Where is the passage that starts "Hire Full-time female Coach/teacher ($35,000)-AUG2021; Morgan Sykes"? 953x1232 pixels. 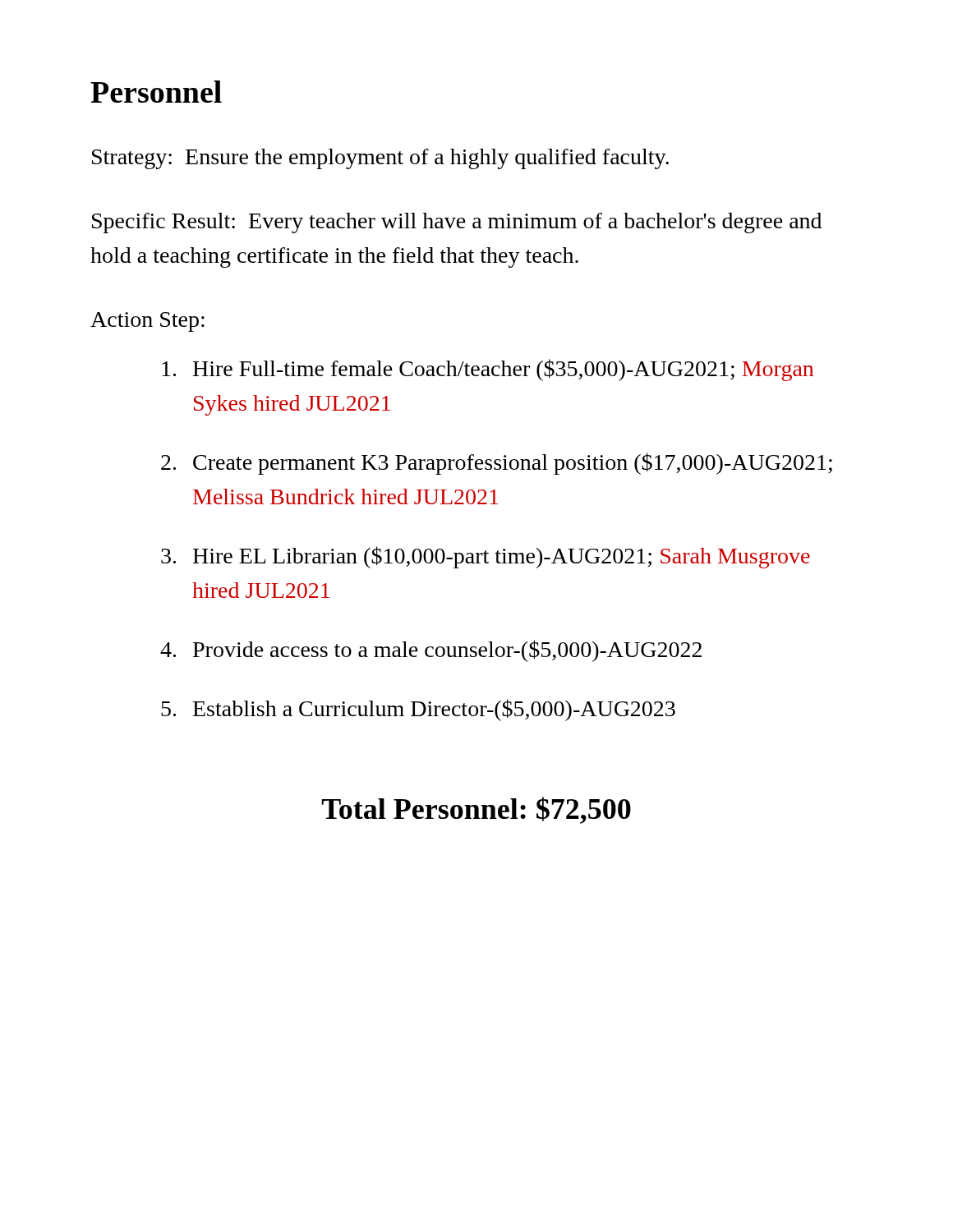[501, 386]
